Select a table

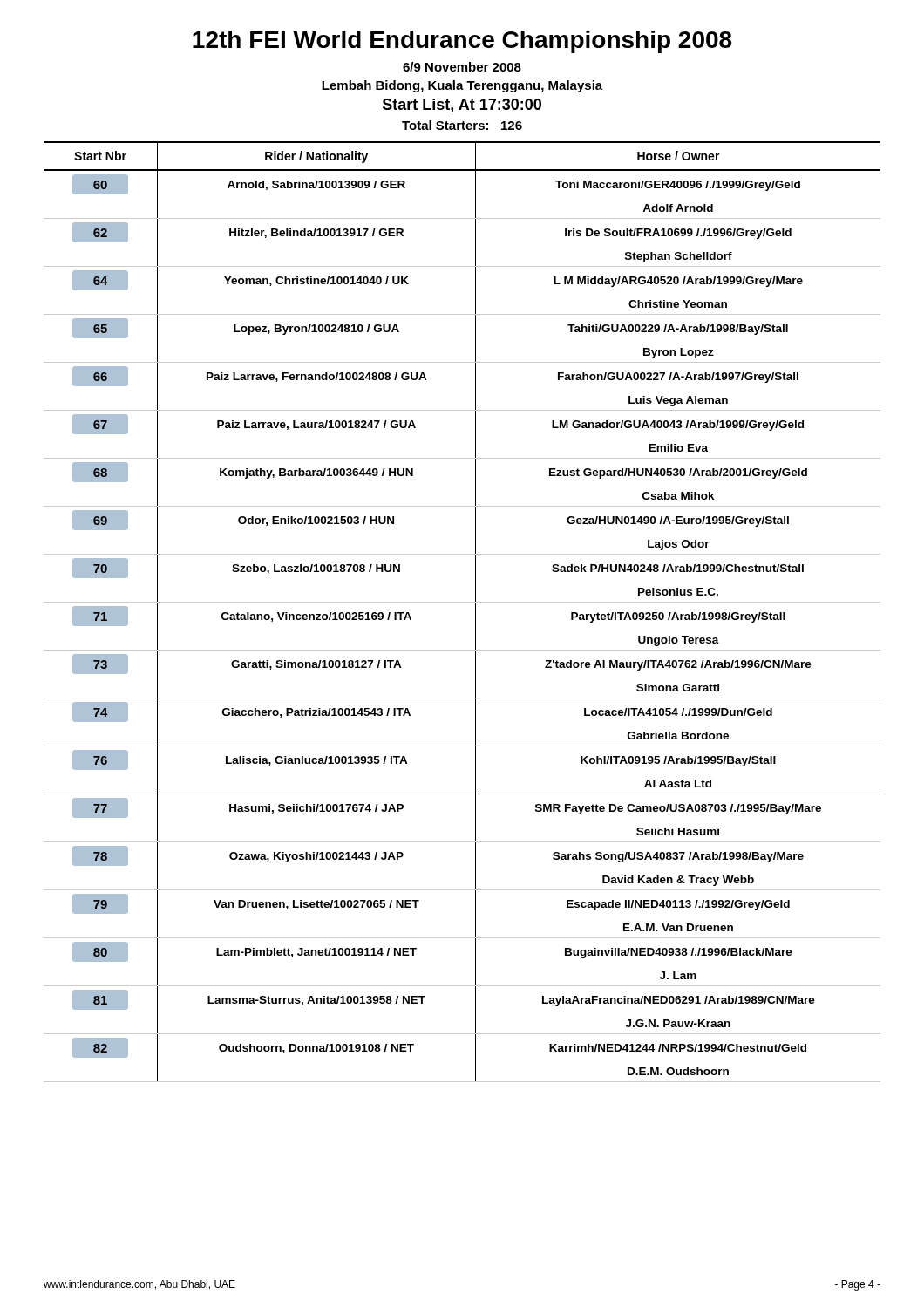[462, 612]
